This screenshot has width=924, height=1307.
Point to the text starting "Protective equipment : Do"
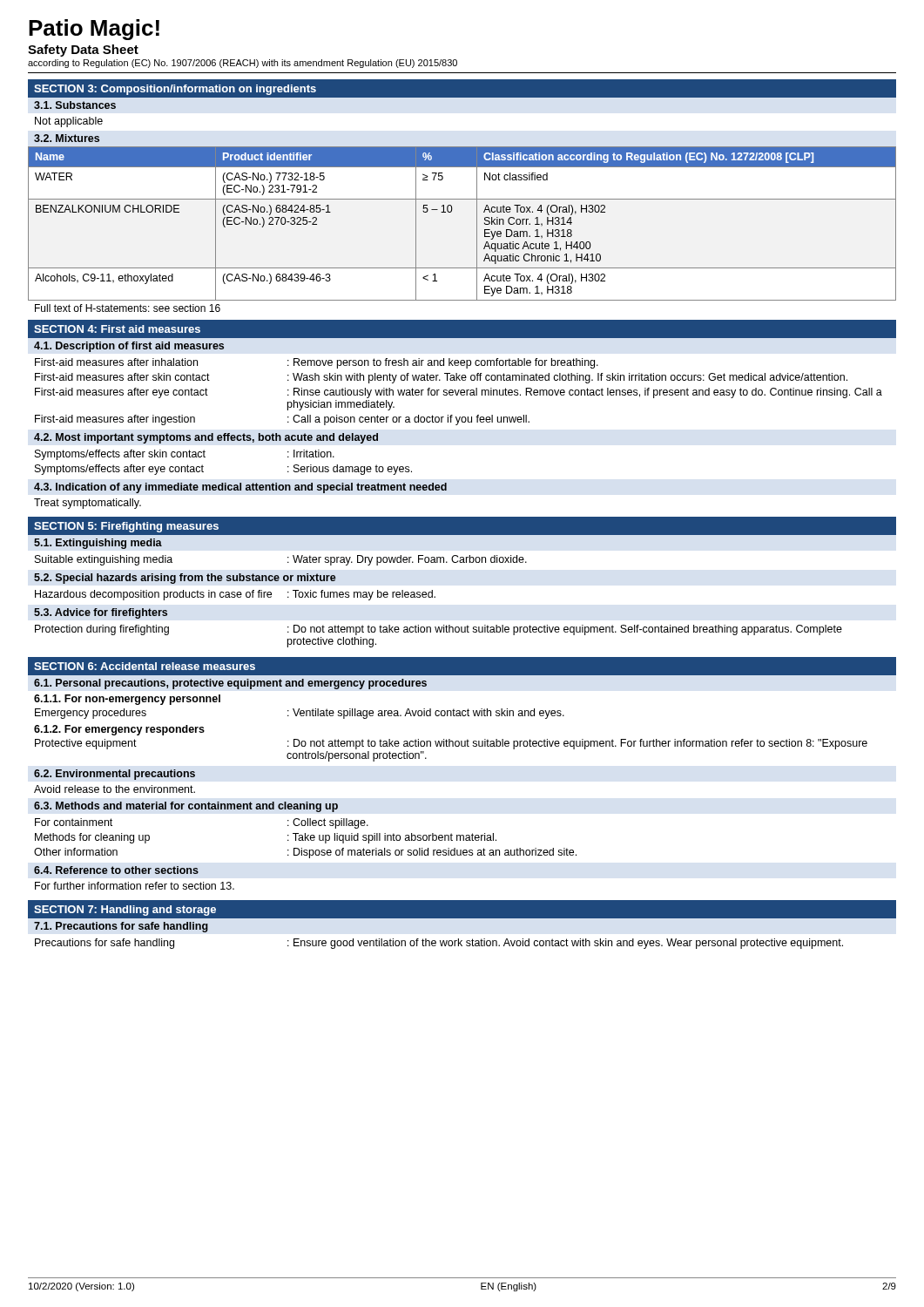coord(462,749)
